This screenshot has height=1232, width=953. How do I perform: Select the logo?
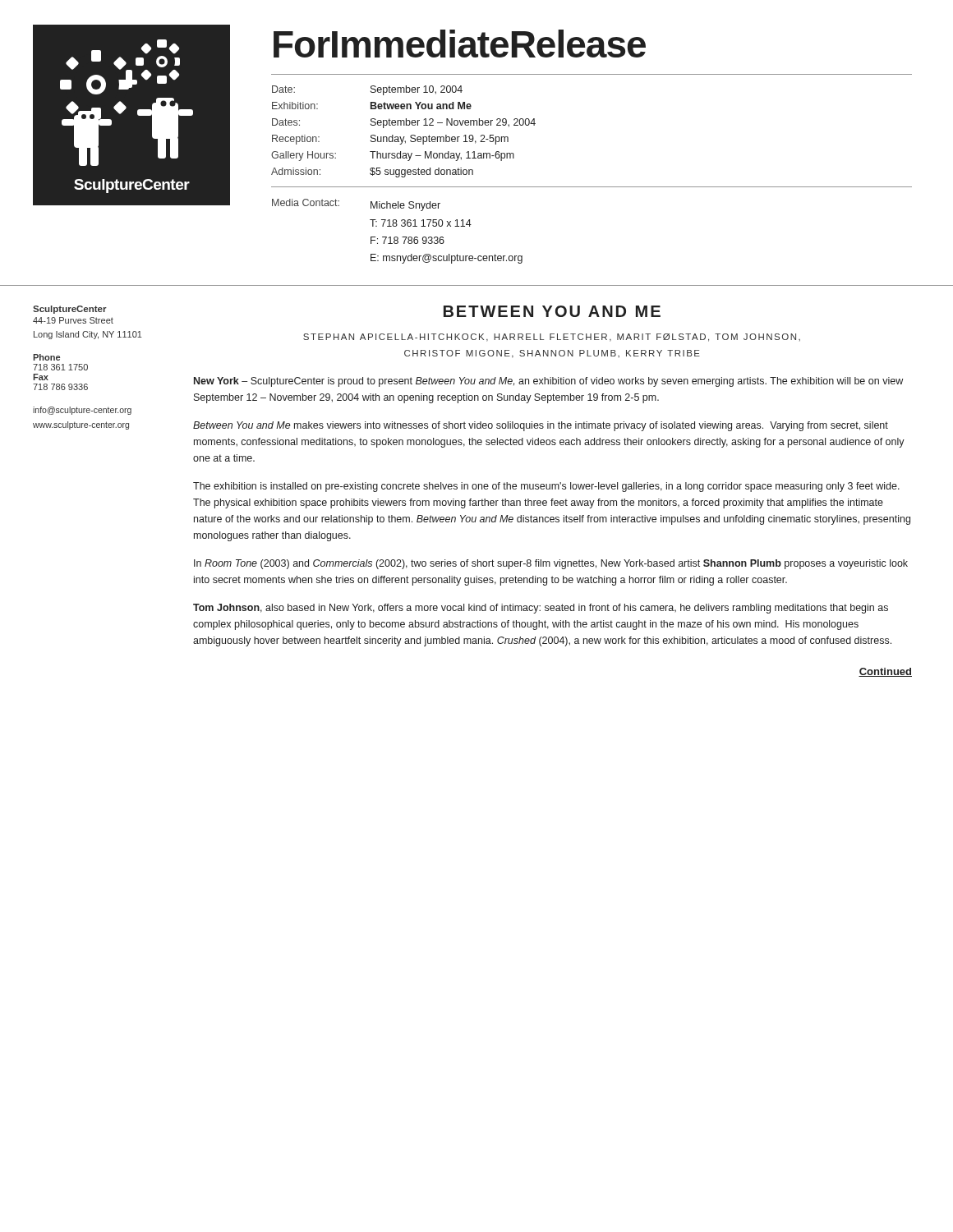click(x=131, y=115)
